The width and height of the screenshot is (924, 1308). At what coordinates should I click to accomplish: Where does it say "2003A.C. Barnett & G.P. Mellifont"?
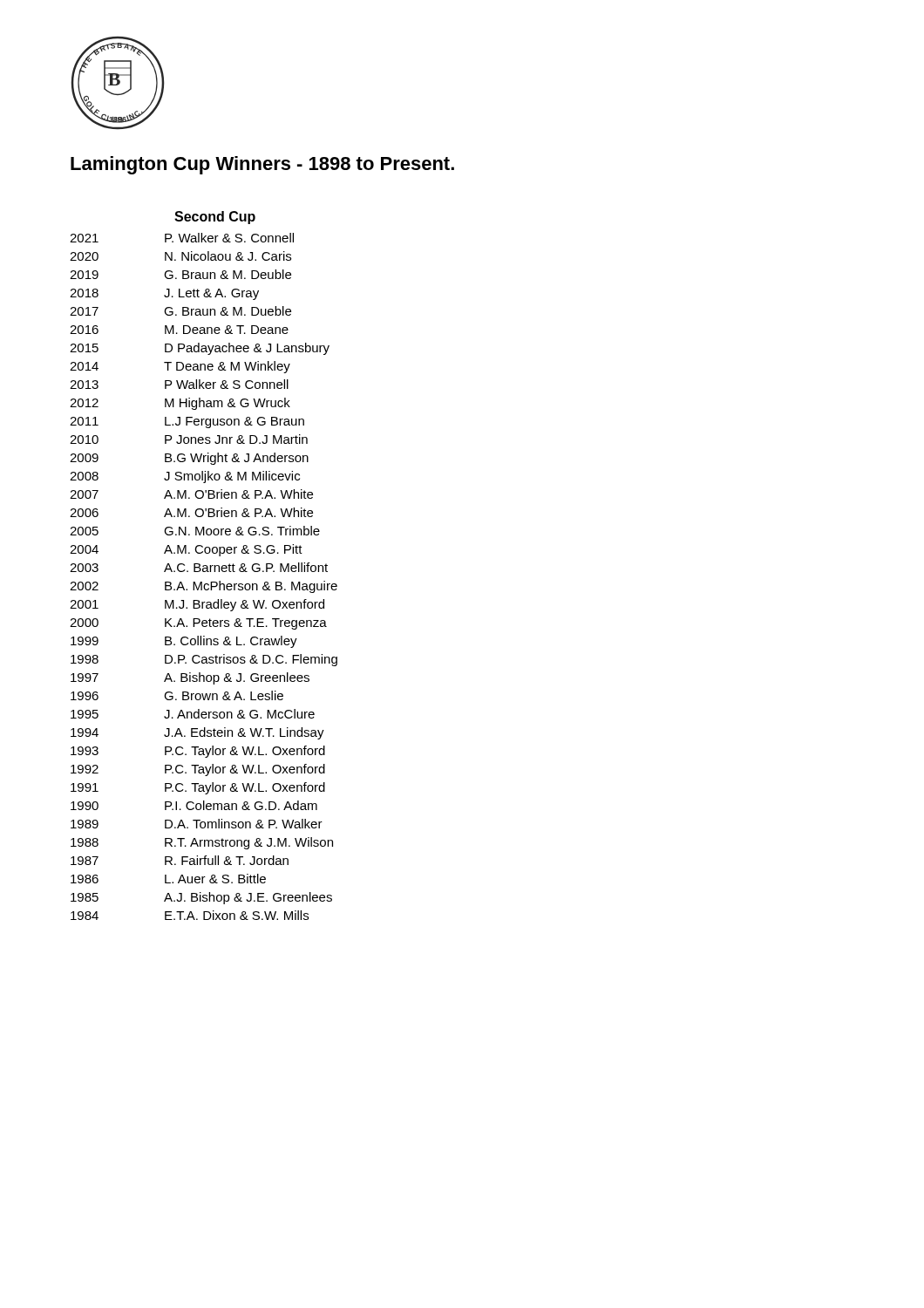tap(256, 567)
